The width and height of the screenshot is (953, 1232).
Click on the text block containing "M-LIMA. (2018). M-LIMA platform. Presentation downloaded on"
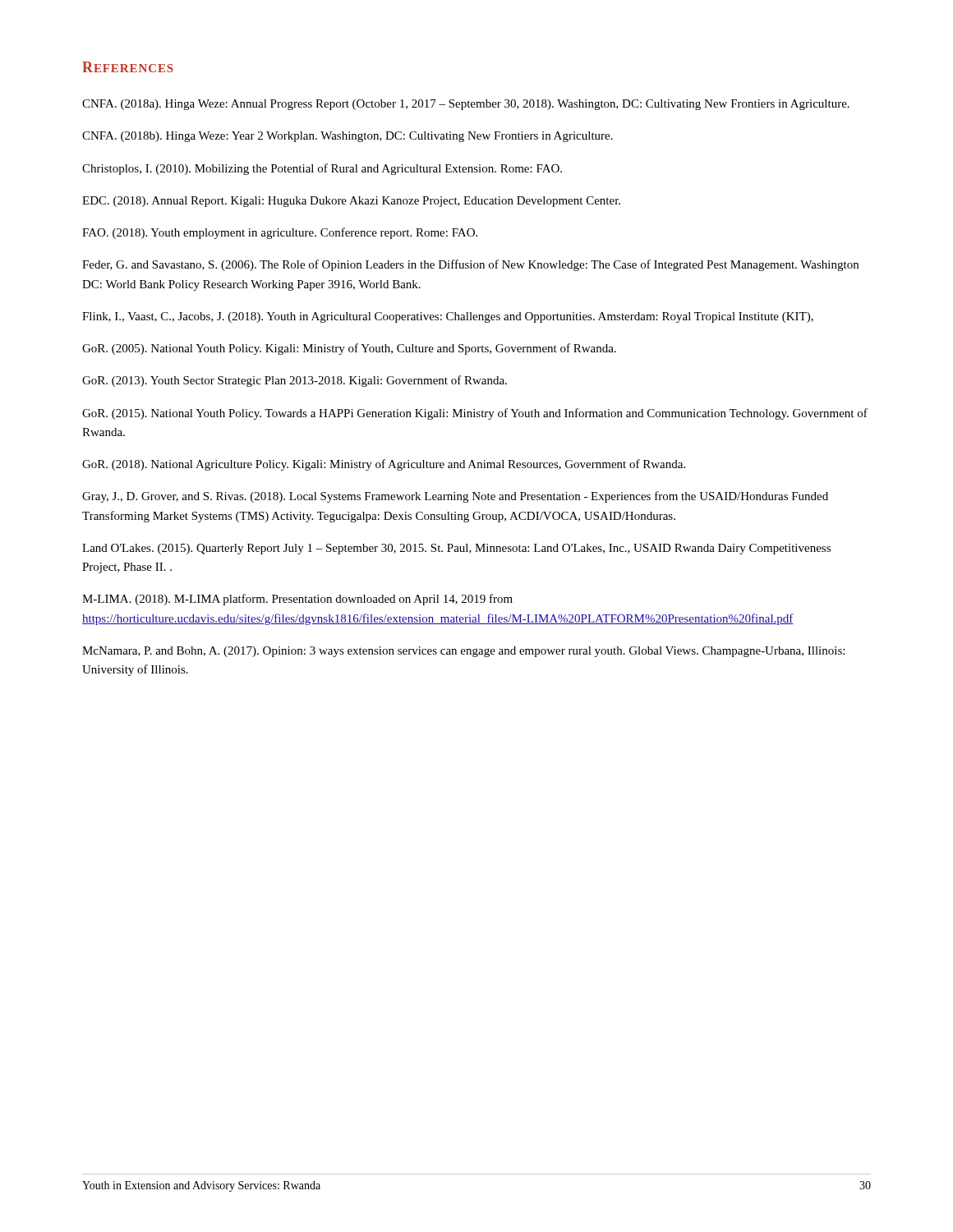point(438,608)
